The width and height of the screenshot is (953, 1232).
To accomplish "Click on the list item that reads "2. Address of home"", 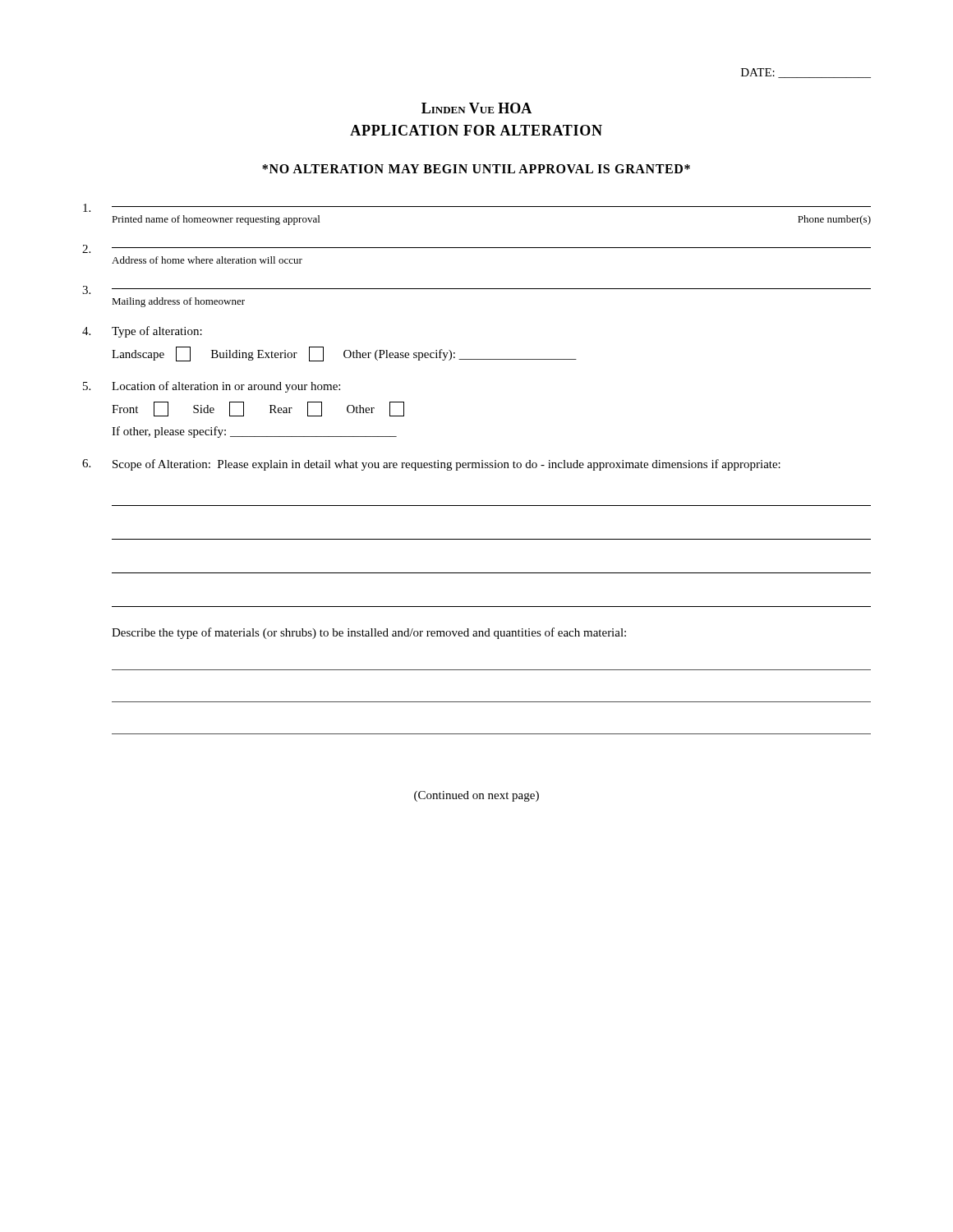I will pos(476,249).
